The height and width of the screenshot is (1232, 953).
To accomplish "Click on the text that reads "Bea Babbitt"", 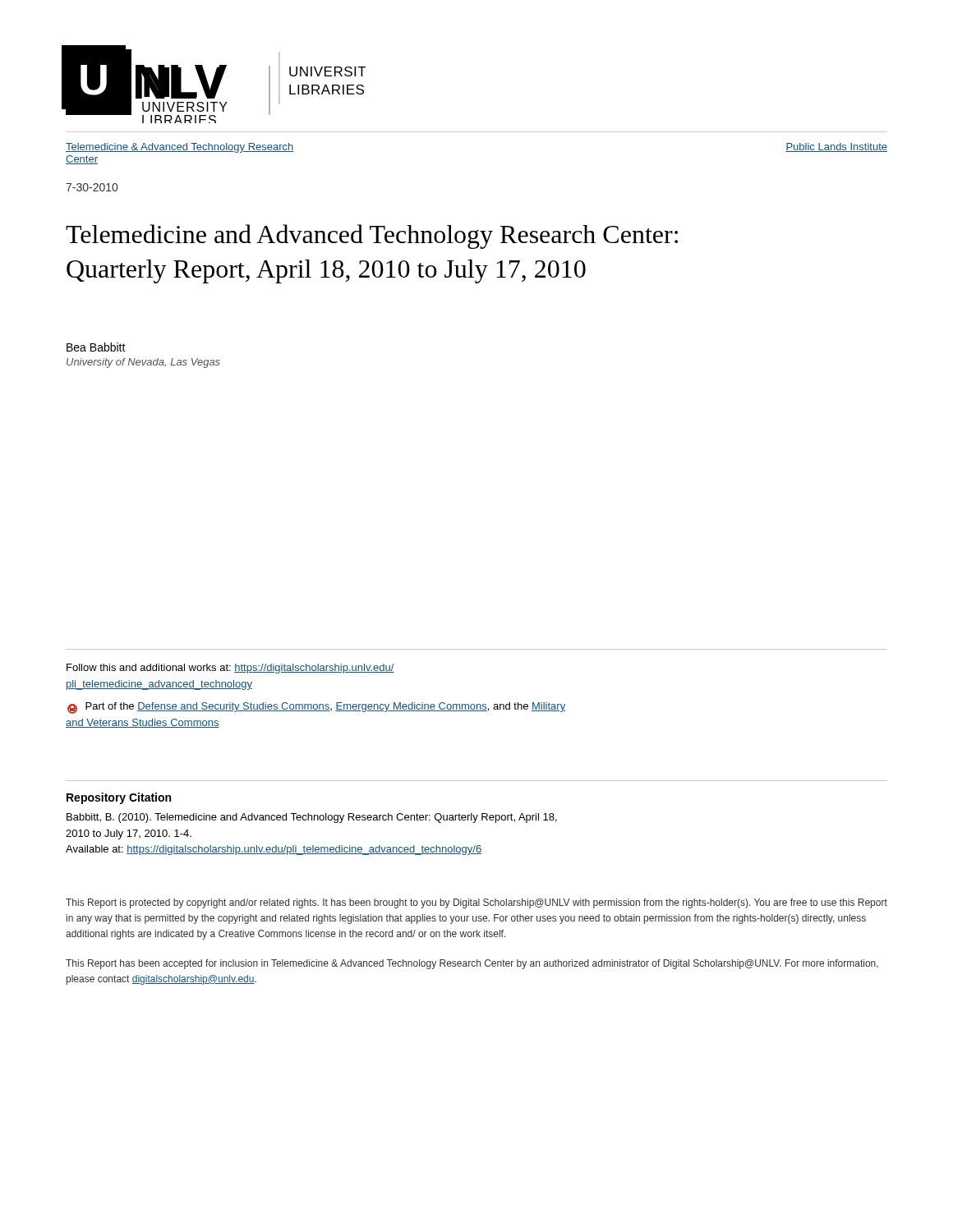I will click(x=95, y=347).
